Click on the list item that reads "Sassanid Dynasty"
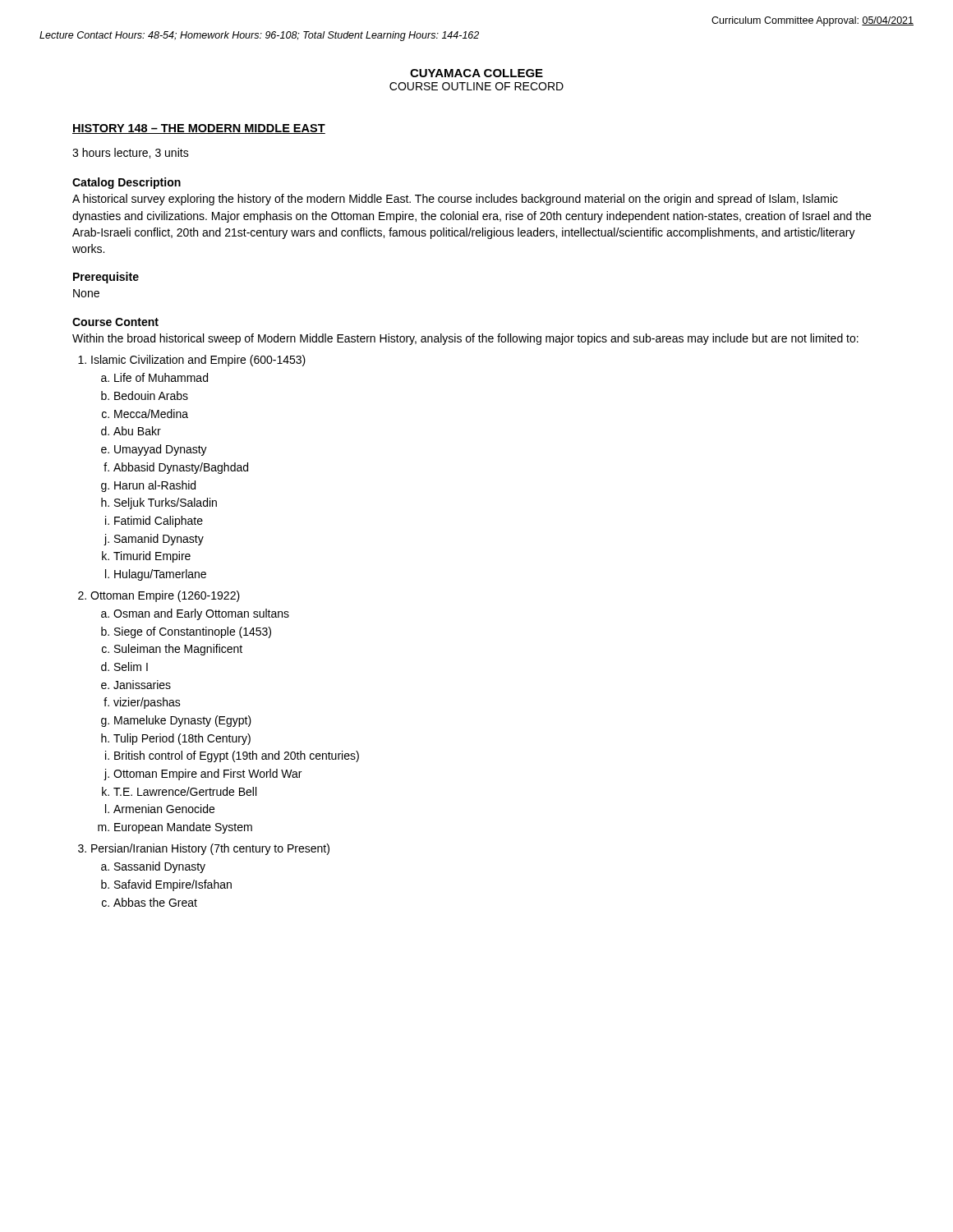This screenshot has width=953, height=1232. click(159, 867)
